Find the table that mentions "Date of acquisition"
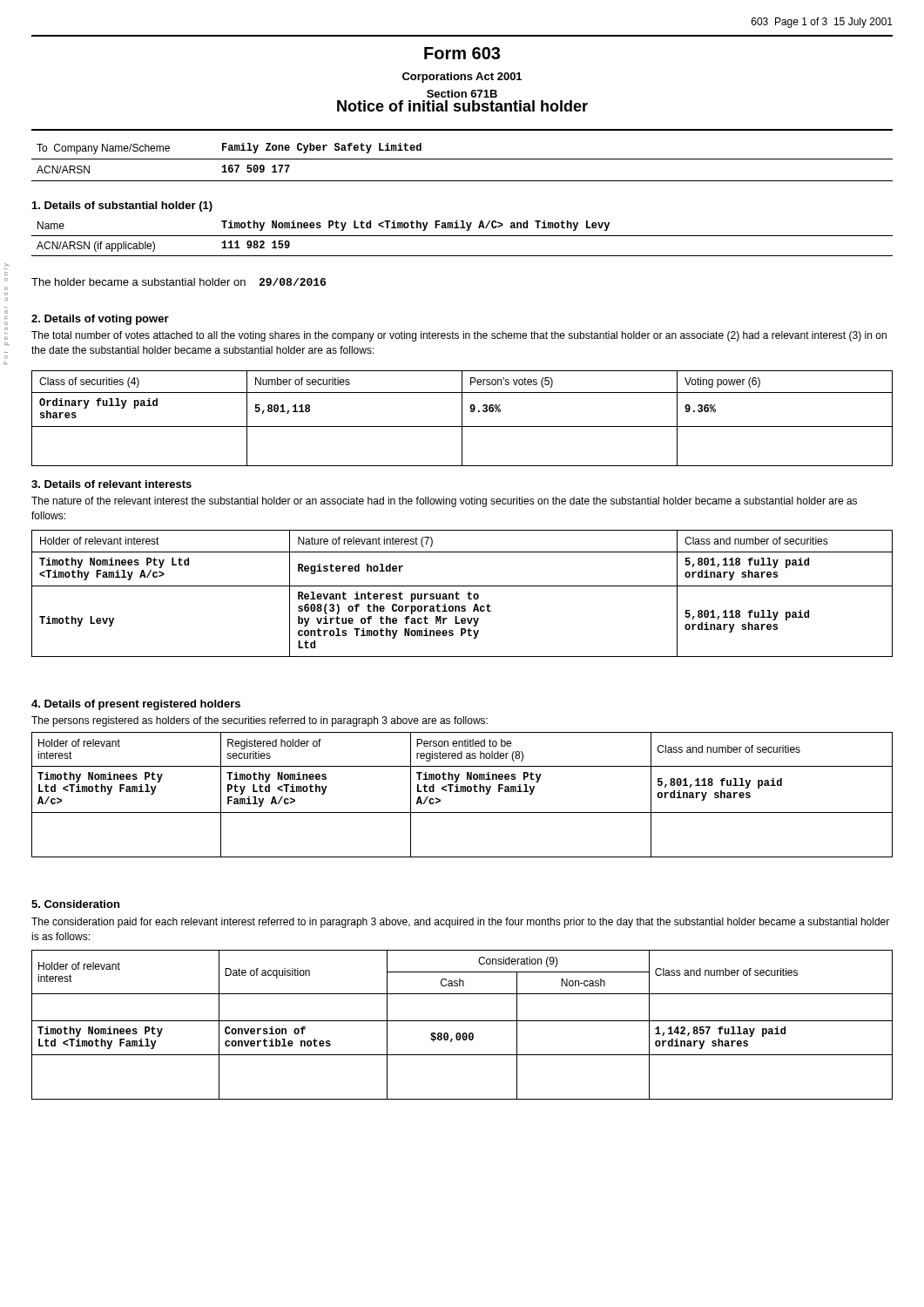924x1307 pixels. point(462,1025)
